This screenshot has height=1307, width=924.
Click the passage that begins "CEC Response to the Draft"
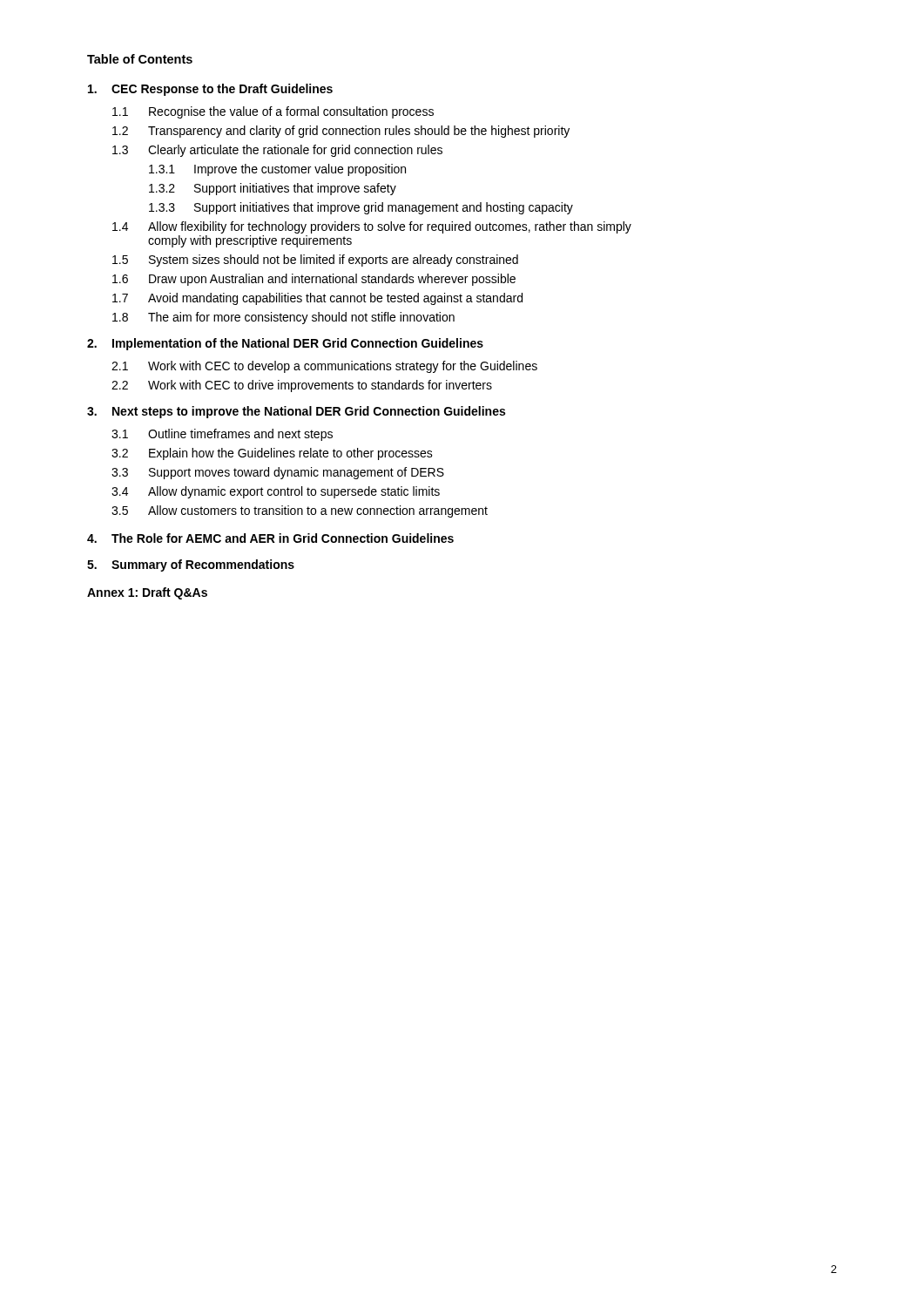pyautogui.click(x=210, y=89)
